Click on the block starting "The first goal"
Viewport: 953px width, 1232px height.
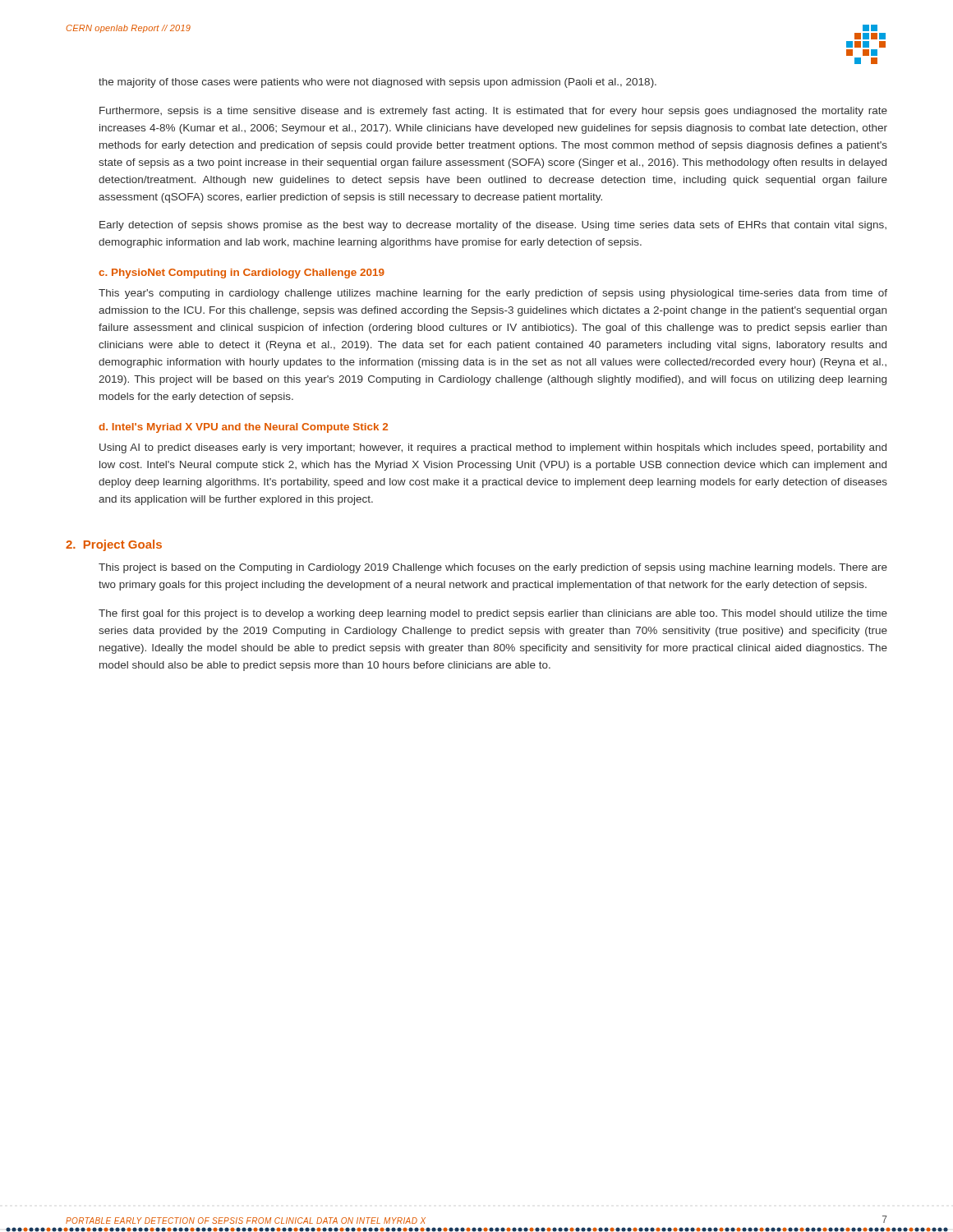coord(493,639)
